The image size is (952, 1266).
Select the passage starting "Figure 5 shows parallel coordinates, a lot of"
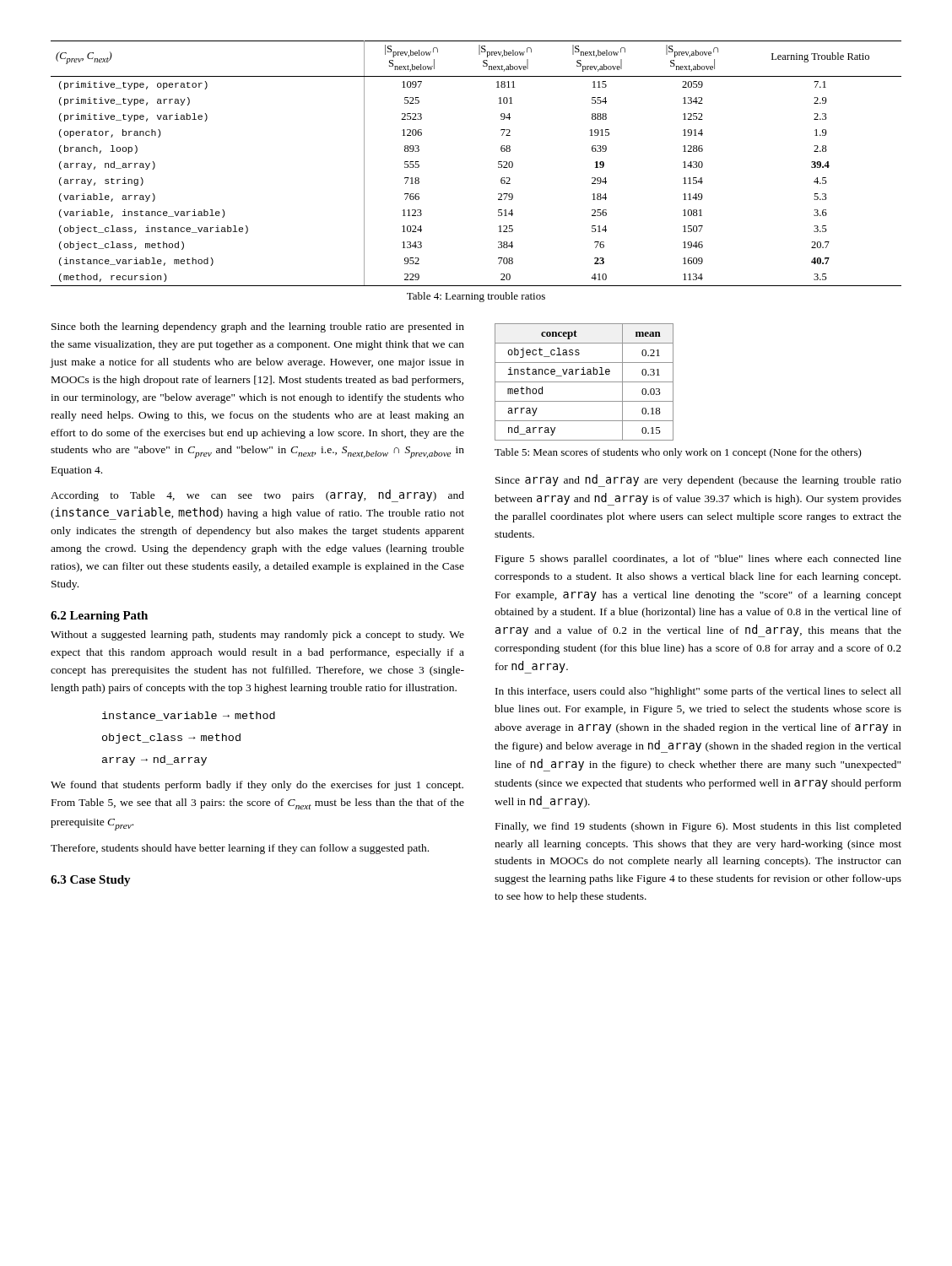click(x=698, y=612)
